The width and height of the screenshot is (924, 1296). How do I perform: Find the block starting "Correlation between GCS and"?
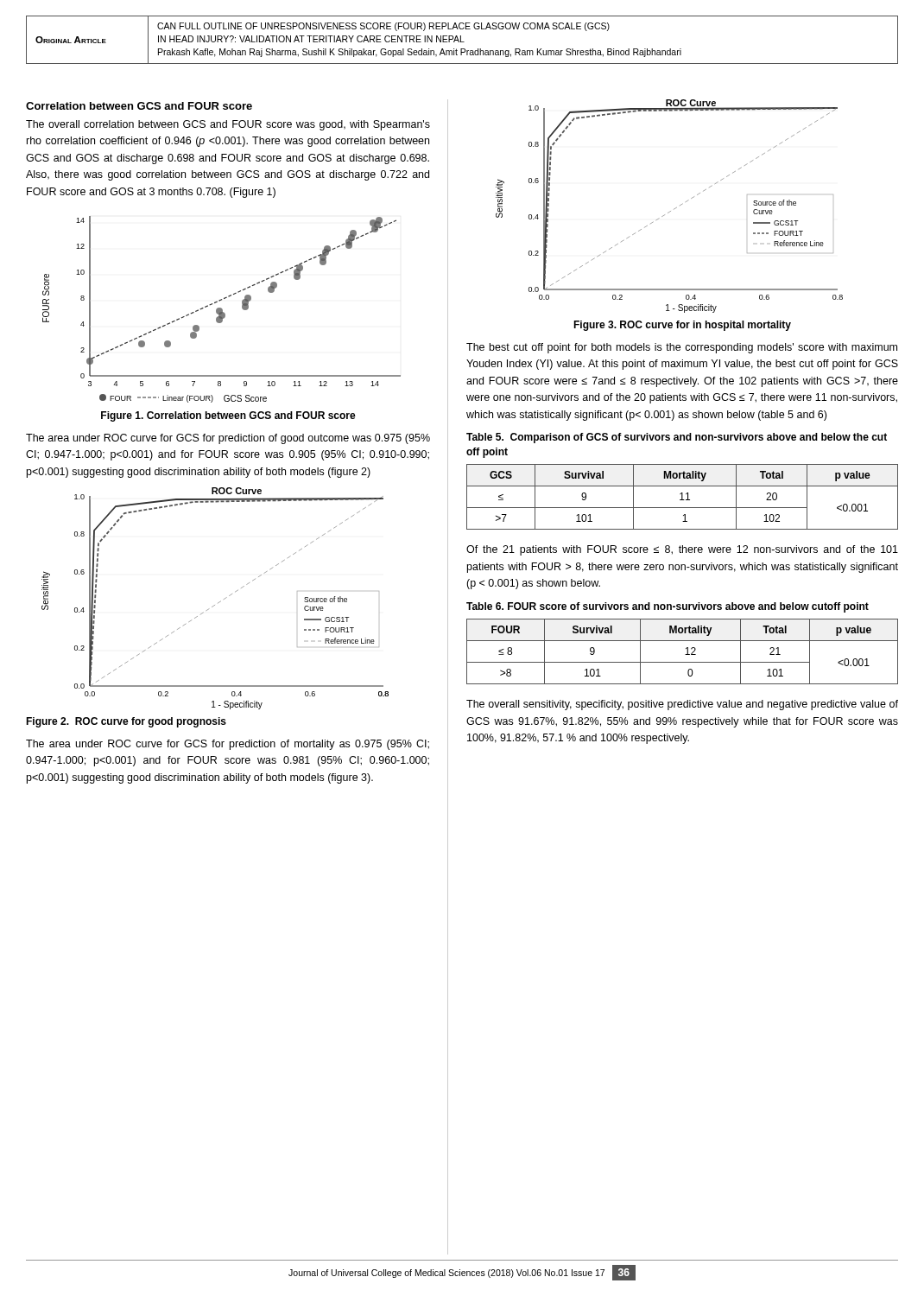[x=139, y=106]
